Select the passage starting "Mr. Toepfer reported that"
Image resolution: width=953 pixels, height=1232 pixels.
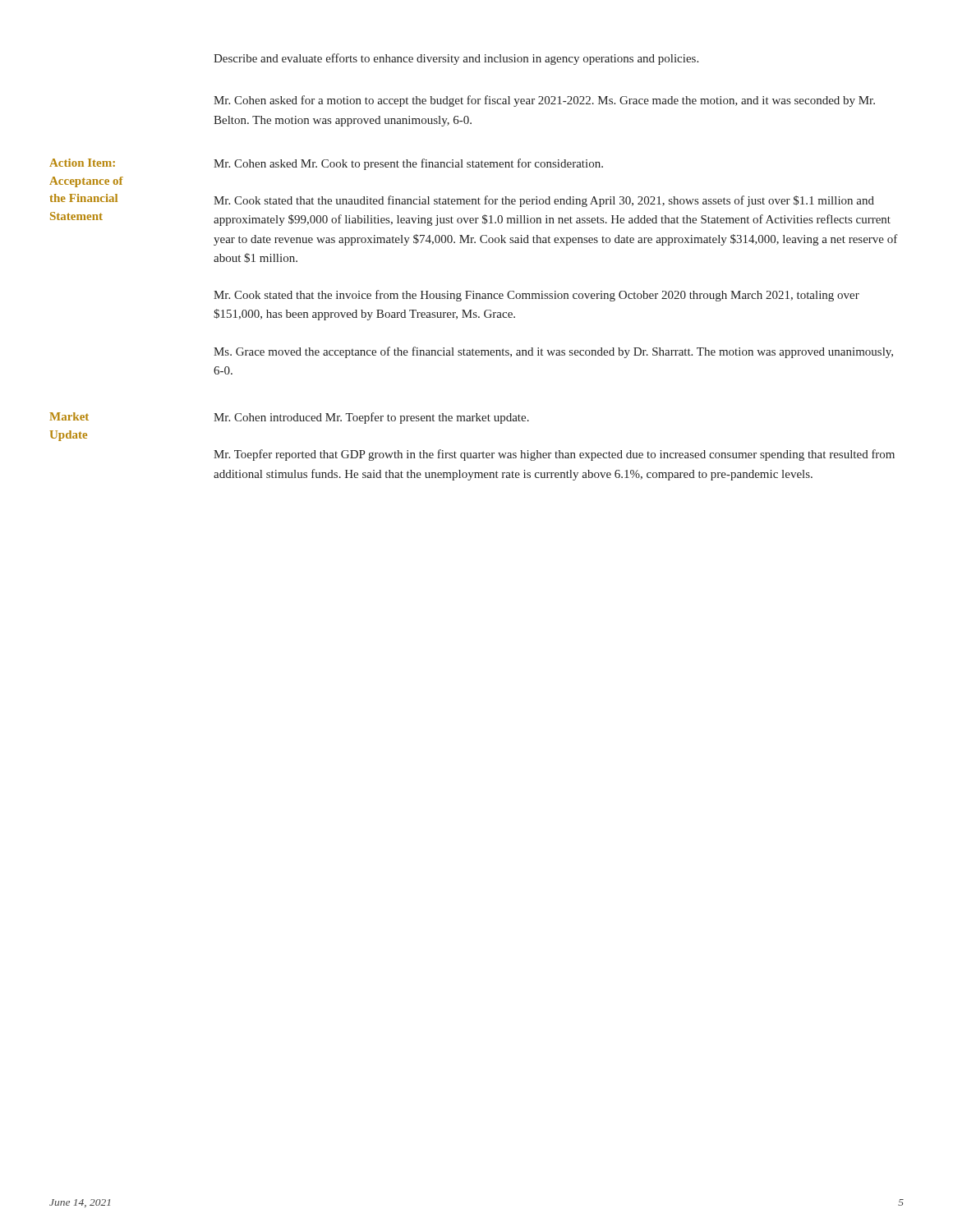554,464
